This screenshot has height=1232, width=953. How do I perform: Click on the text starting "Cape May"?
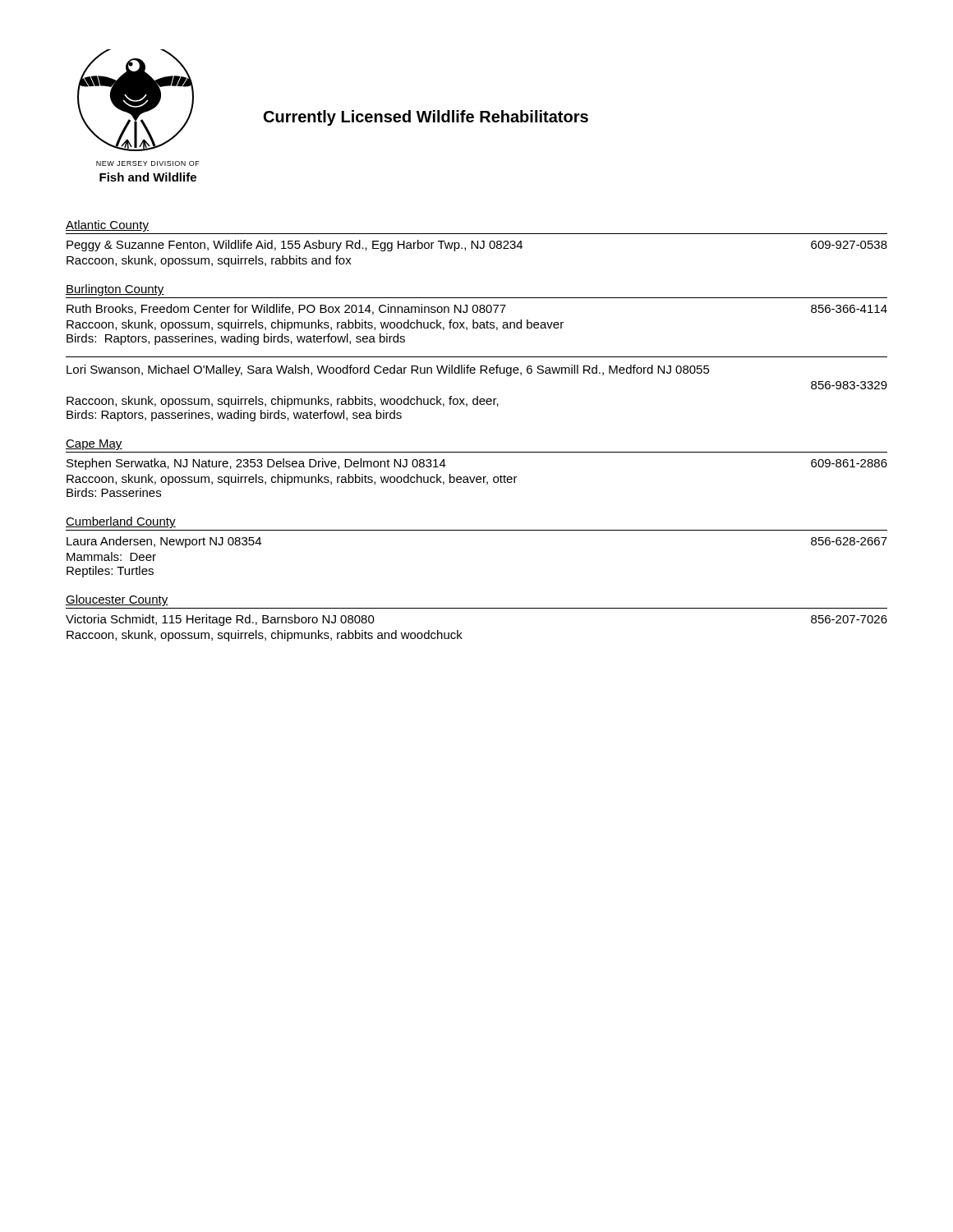(94, 443)
